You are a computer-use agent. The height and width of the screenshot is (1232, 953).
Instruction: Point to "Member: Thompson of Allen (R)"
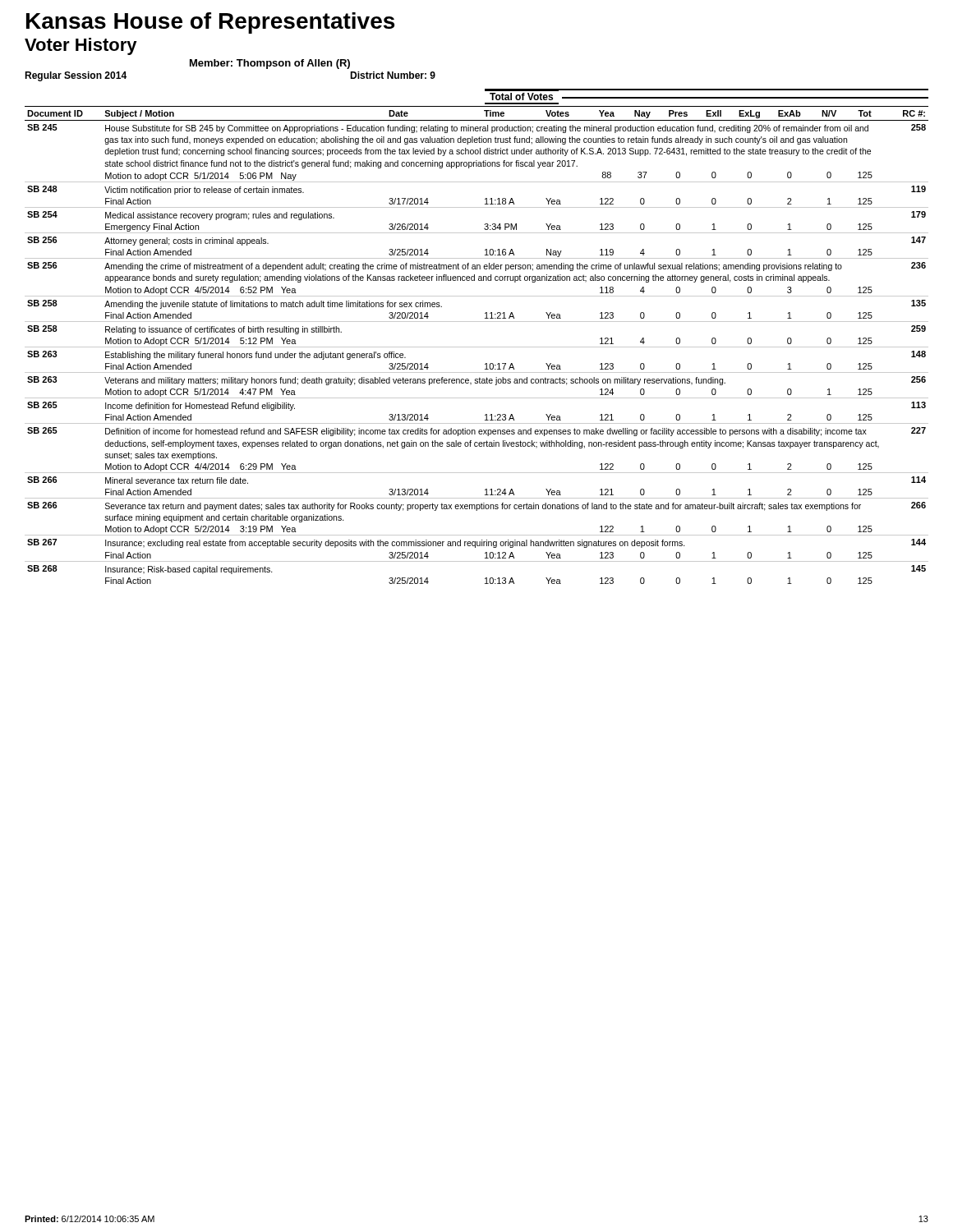coord(188,63)
